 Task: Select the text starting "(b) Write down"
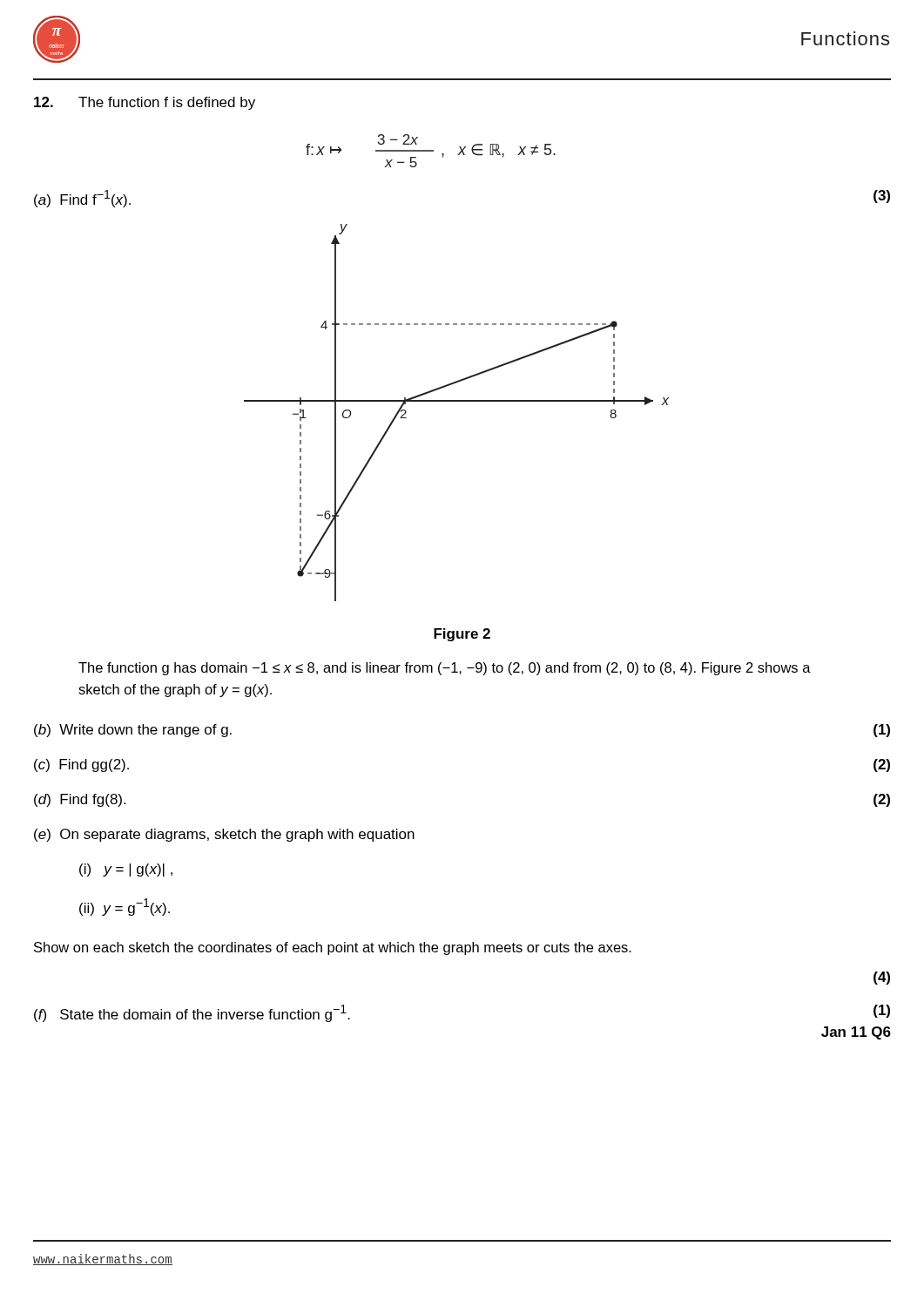pyautogui.click(x=133, y=730)
